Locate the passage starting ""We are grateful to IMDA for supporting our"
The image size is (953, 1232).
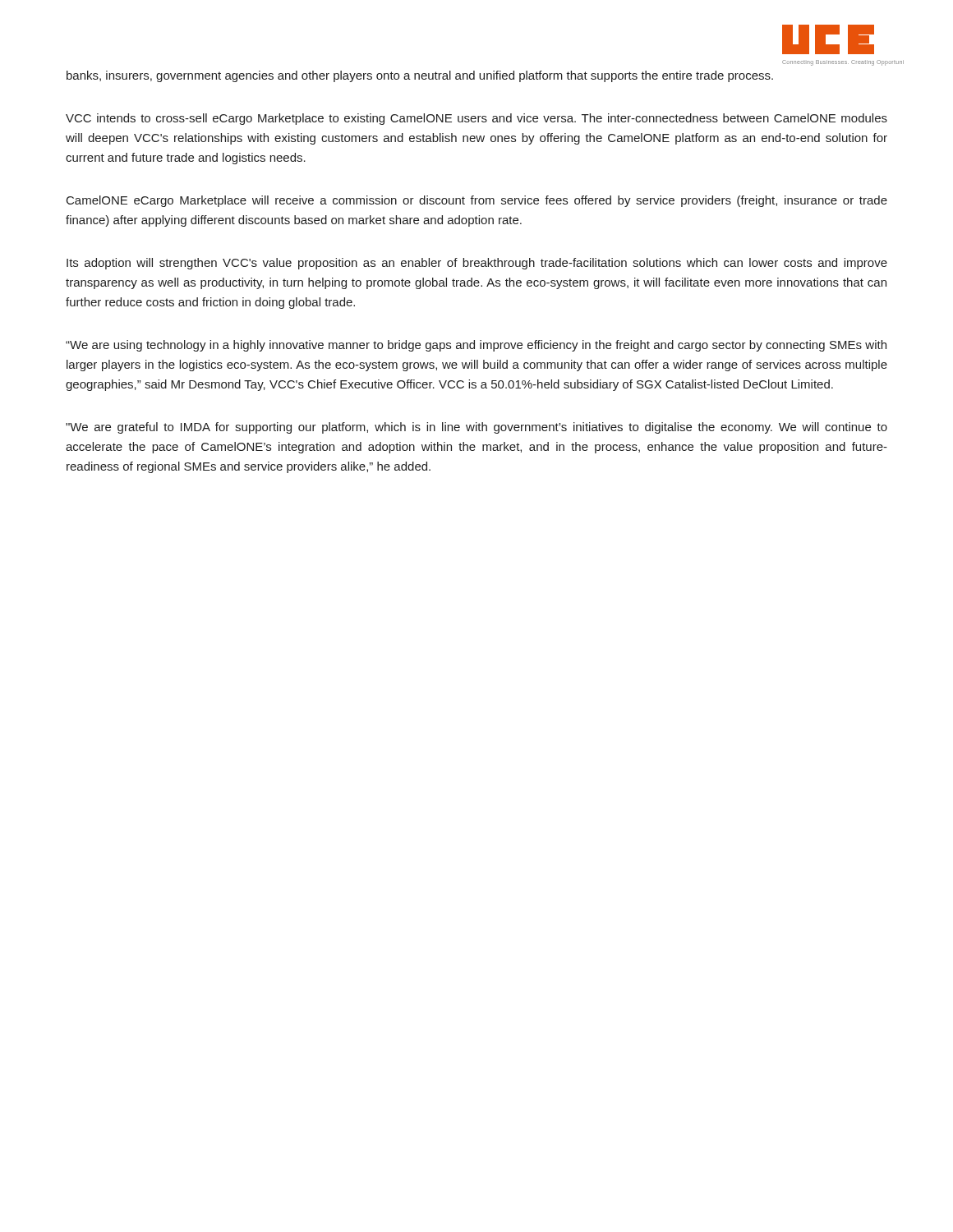tap(476, 446)
